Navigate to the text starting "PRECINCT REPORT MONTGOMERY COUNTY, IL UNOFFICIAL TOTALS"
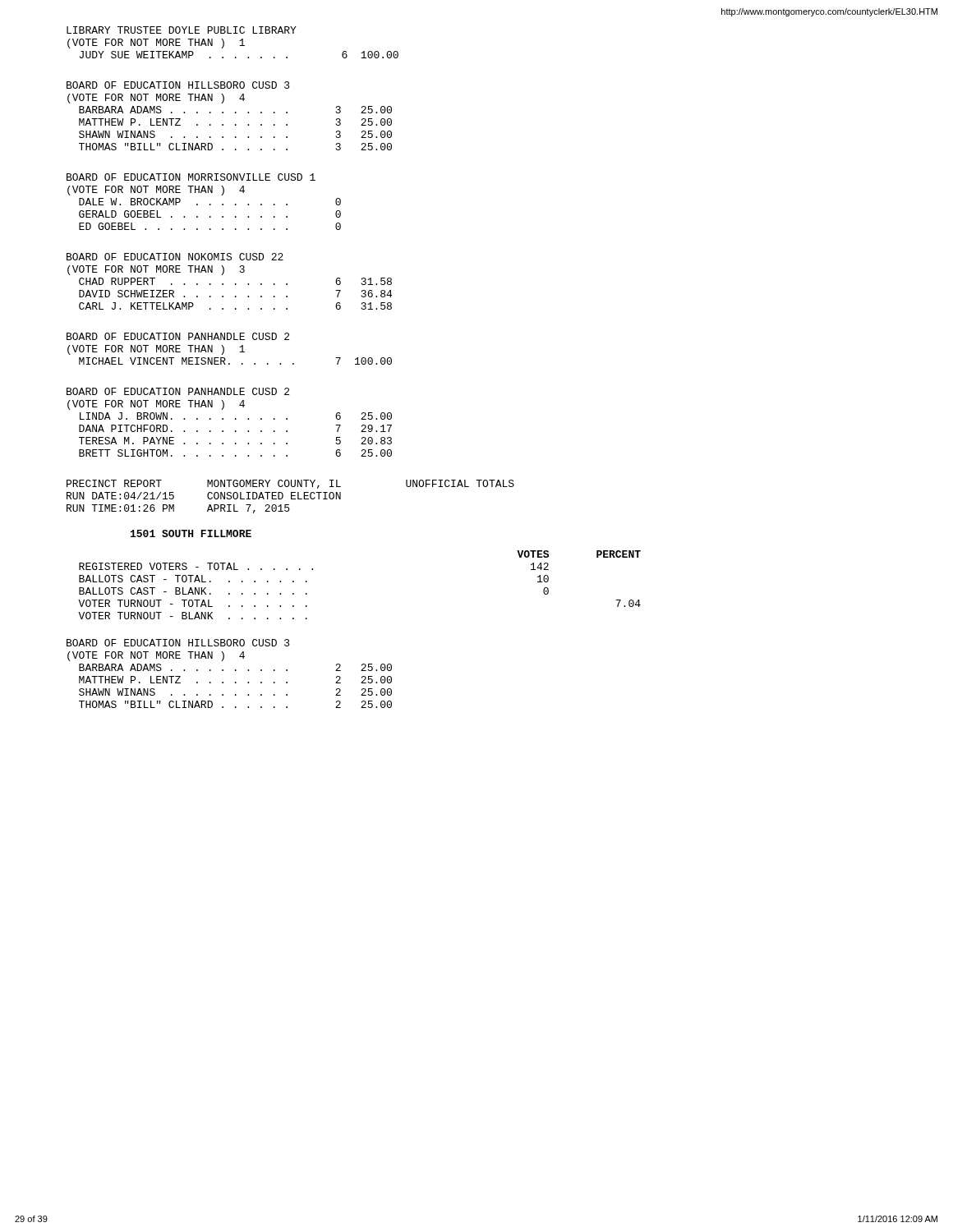953x1232 pixels. 290,496
